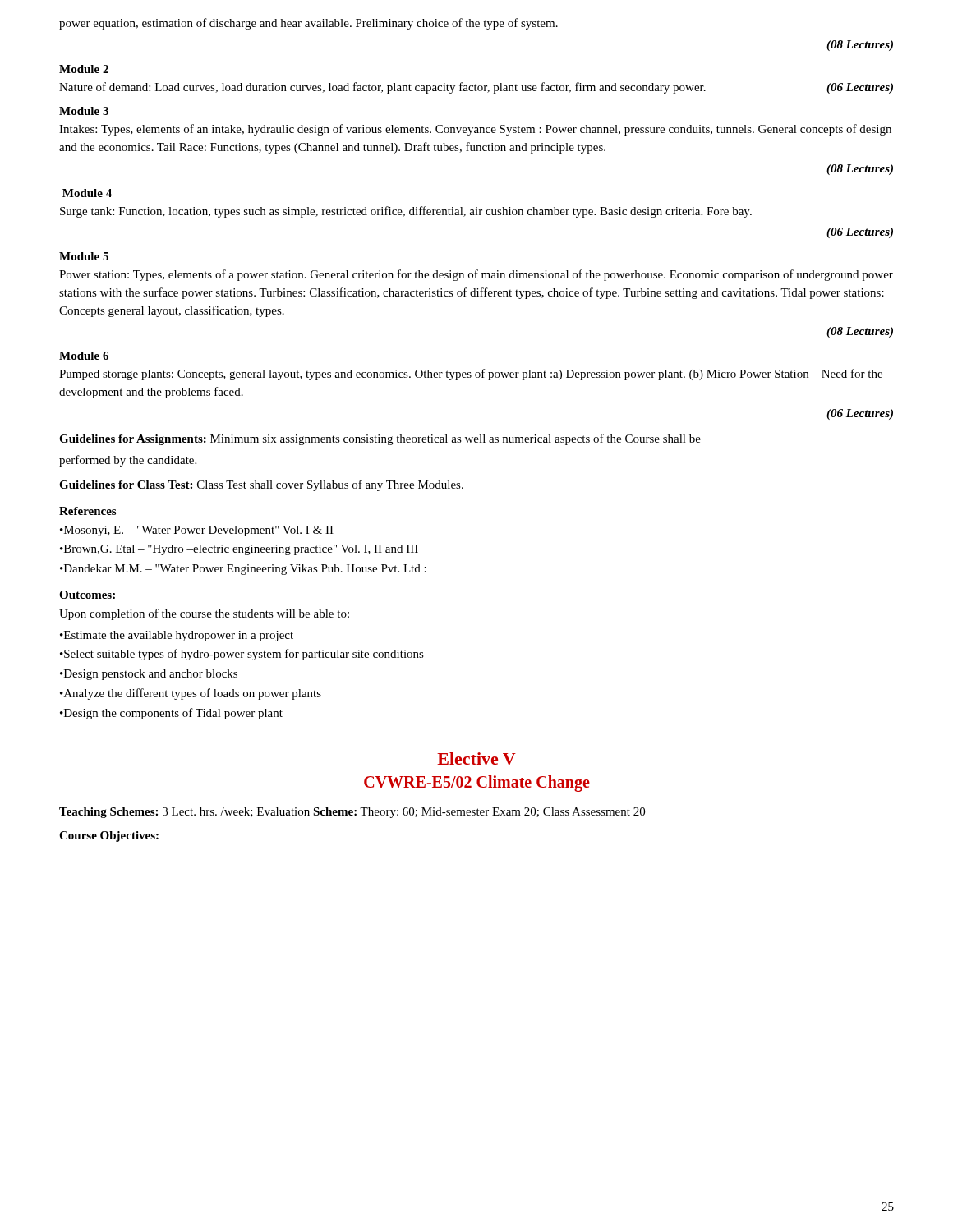The image size is (953, 1232).
Task: Click on the text block with the text "Surge tank: Function, location, types such as"
Action: pyautogui.click(x=406, y=211)
